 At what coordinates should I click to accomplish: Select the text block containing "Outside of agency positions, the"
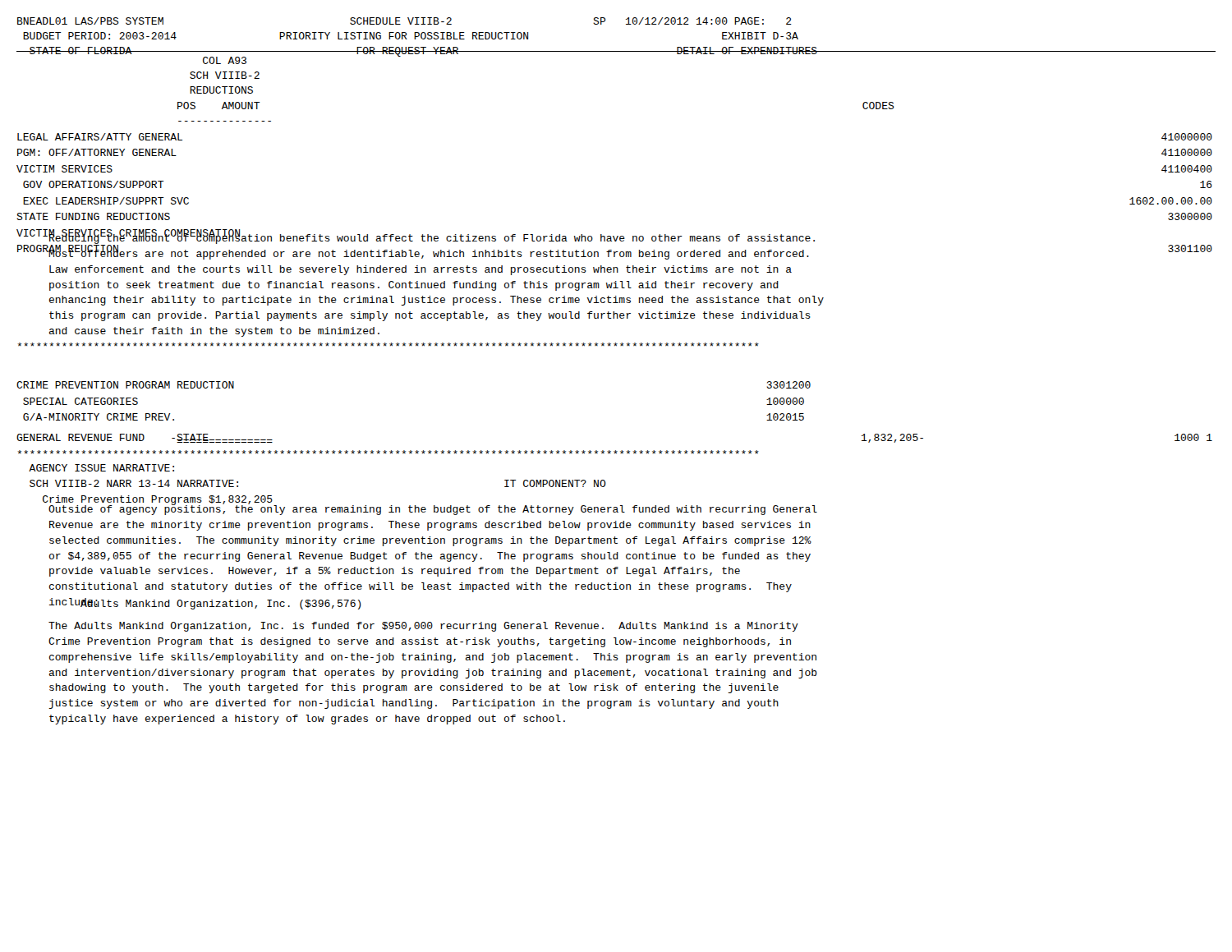pyautogui.click(x=417, y=556)
